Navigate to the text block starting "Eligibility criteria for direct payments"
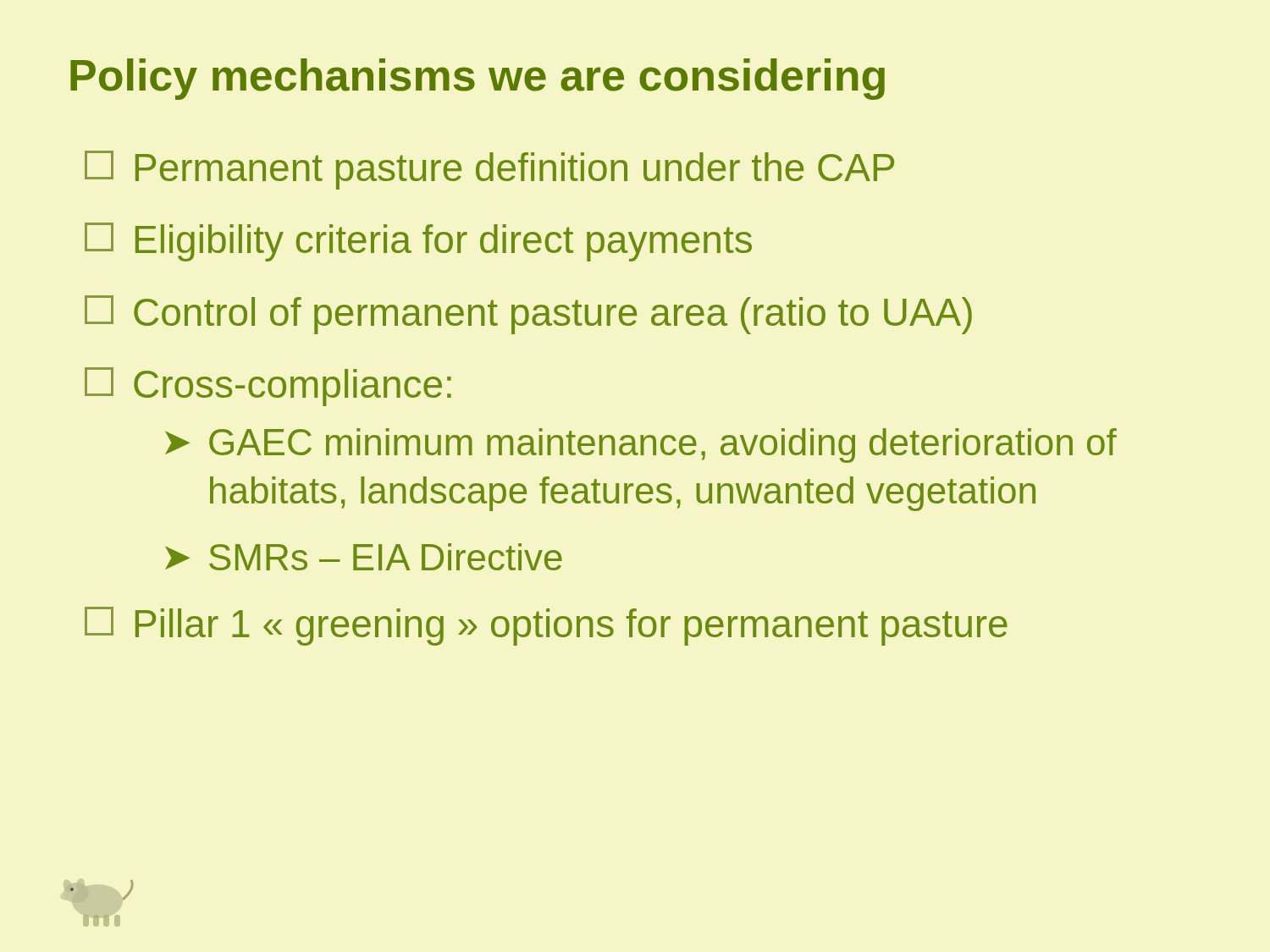 [x=419, y=240]
